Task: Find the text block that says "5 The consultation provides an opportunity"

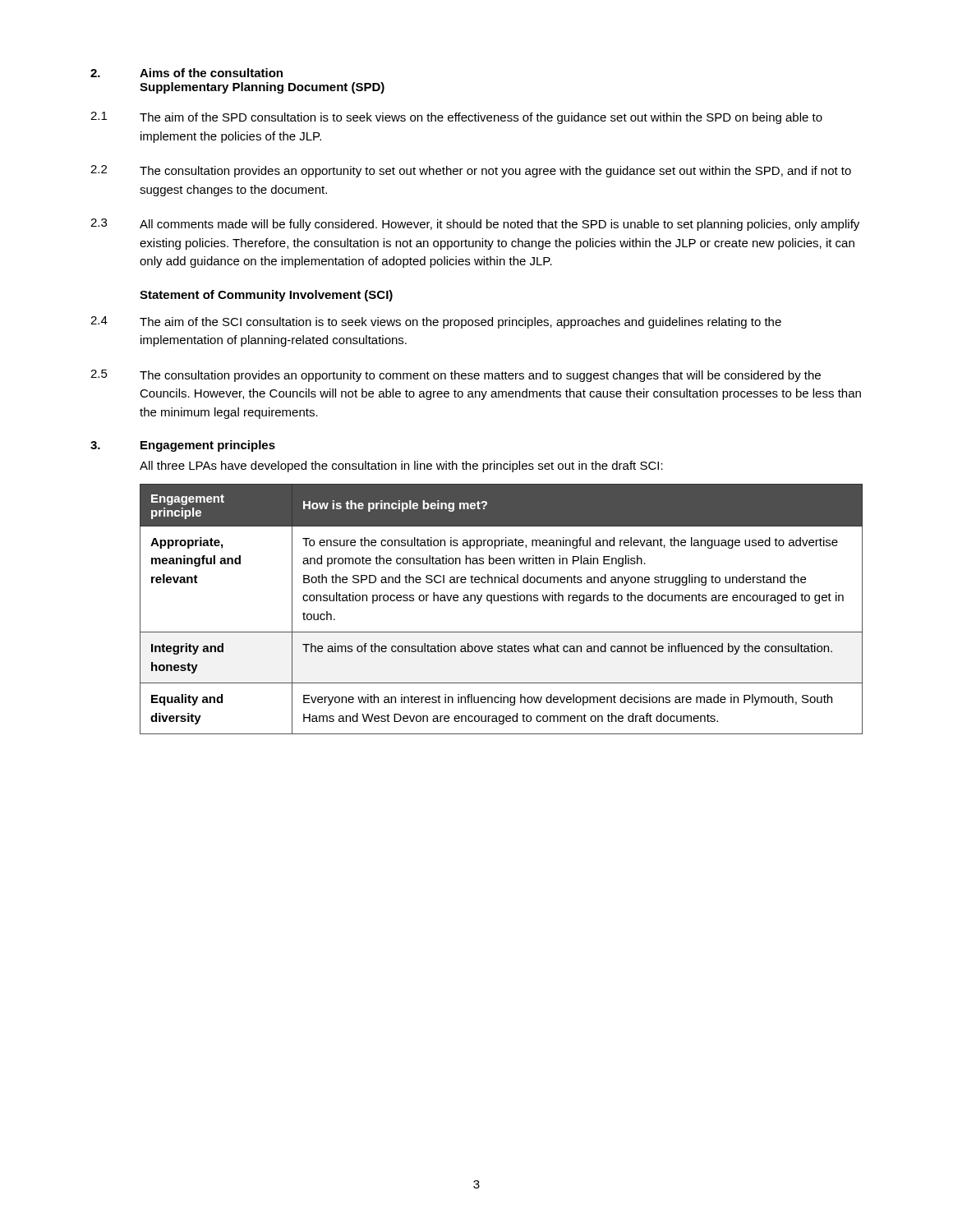Action: [476, 394]
